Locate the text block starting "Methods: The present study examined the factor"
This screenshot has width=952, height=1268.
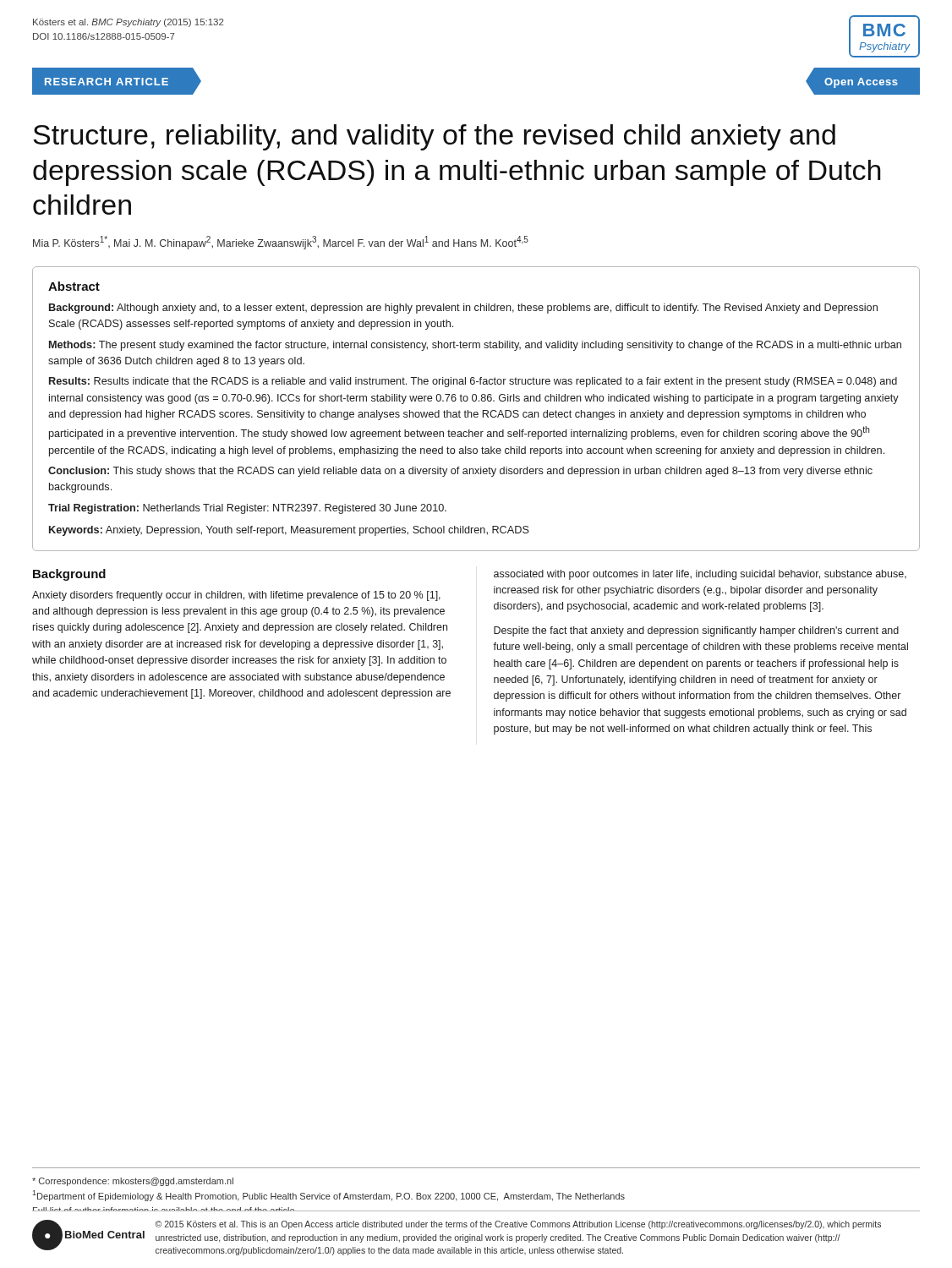475,353
